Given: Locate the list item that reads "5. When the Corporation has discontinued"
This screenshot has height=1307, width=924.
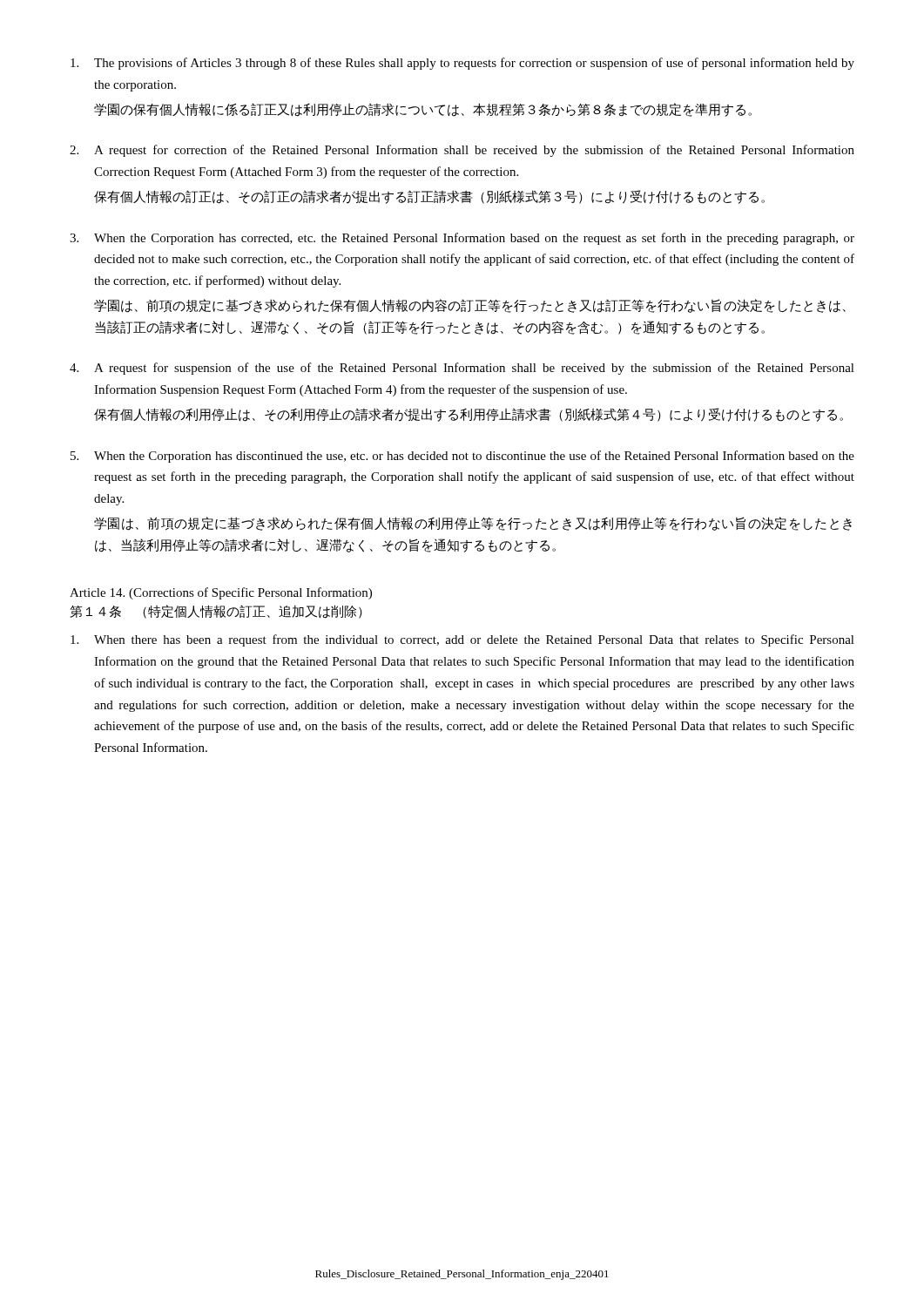Looking at the screenshot, I should click(462, 457).
